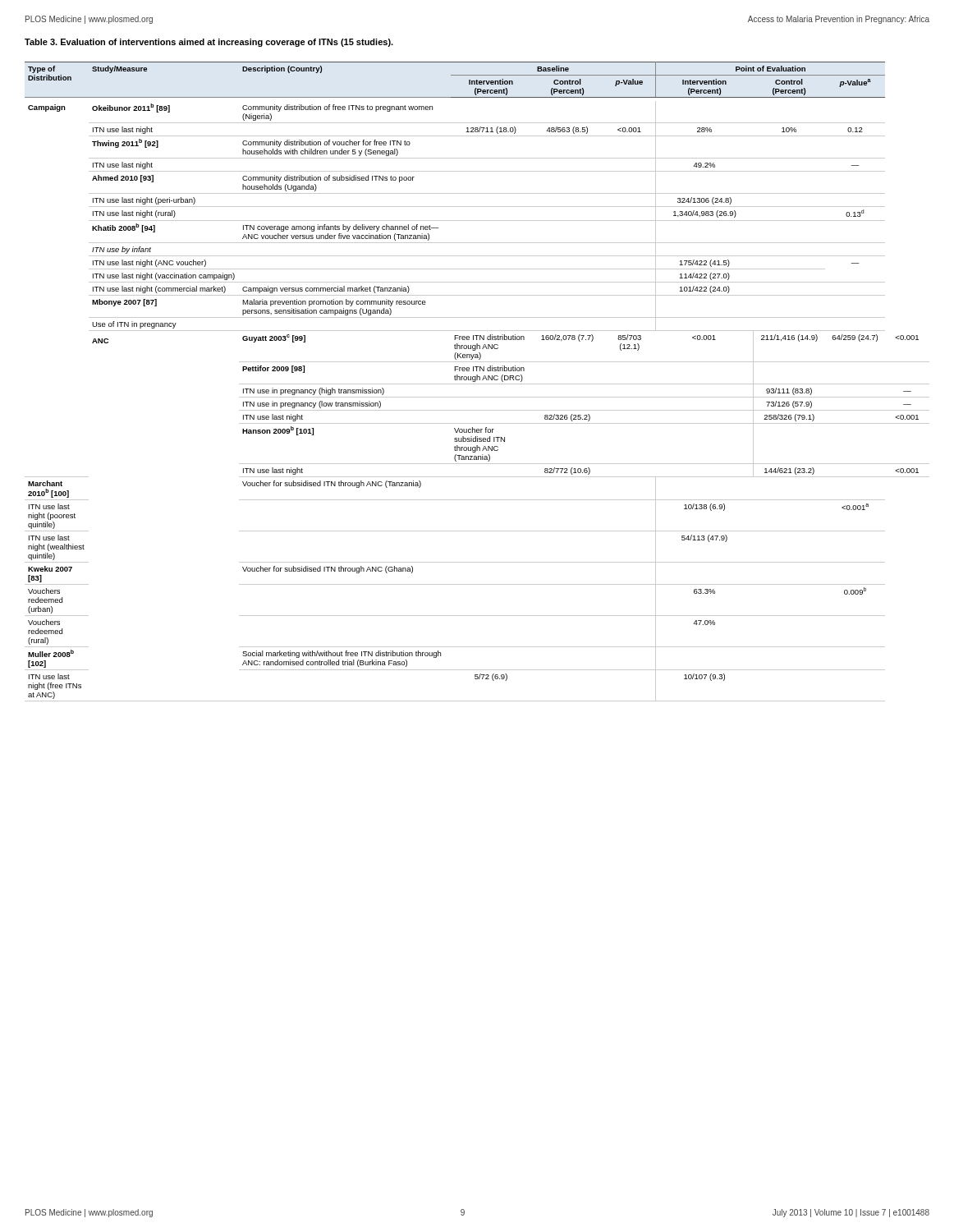The height and width of the screenshot is (1232, 954).
Task: Find the title
Action: click(209, 42)
